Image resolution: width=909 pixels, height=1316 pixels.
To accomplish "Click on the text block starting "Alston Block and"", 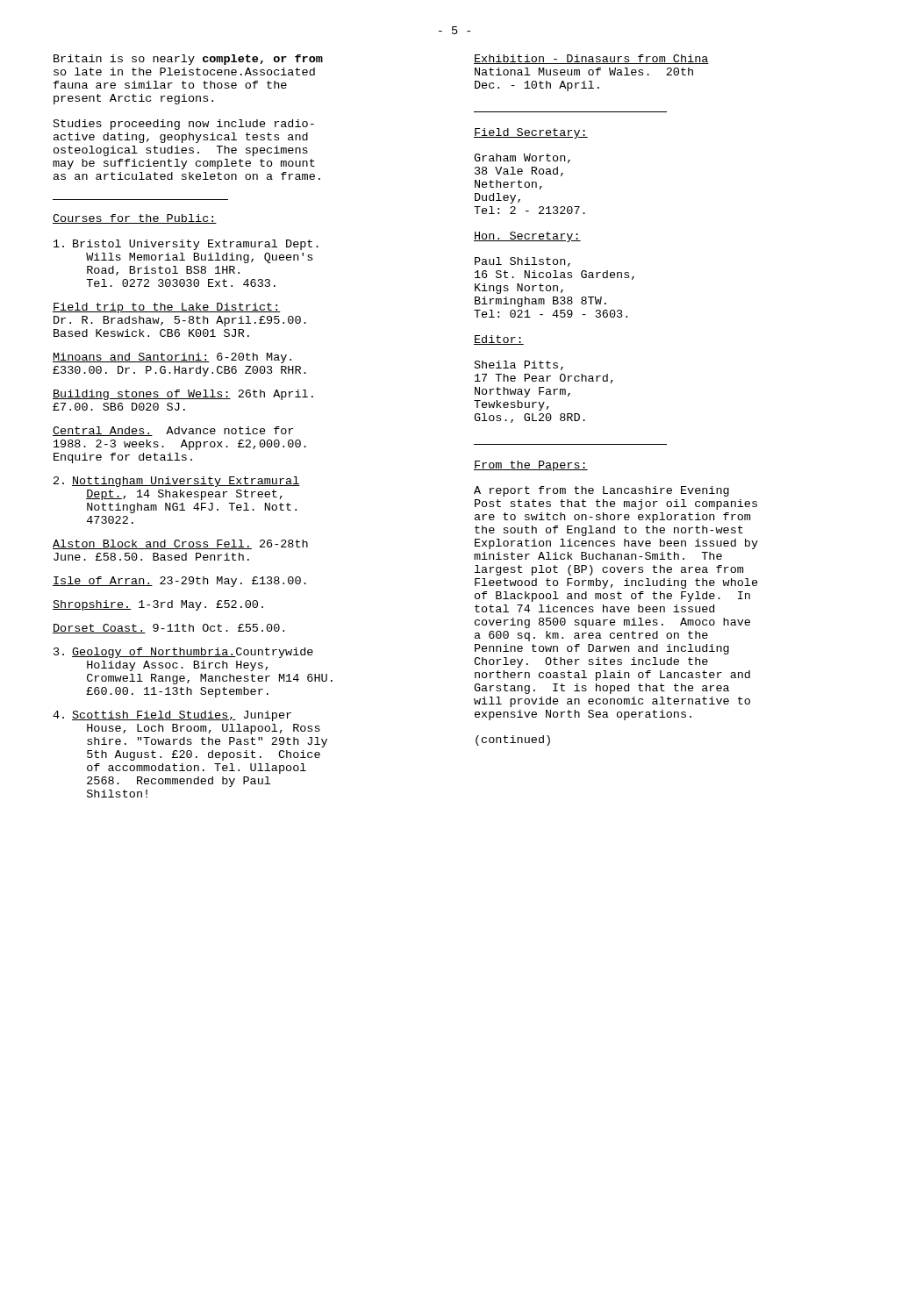I will click(x=181, y=551).
